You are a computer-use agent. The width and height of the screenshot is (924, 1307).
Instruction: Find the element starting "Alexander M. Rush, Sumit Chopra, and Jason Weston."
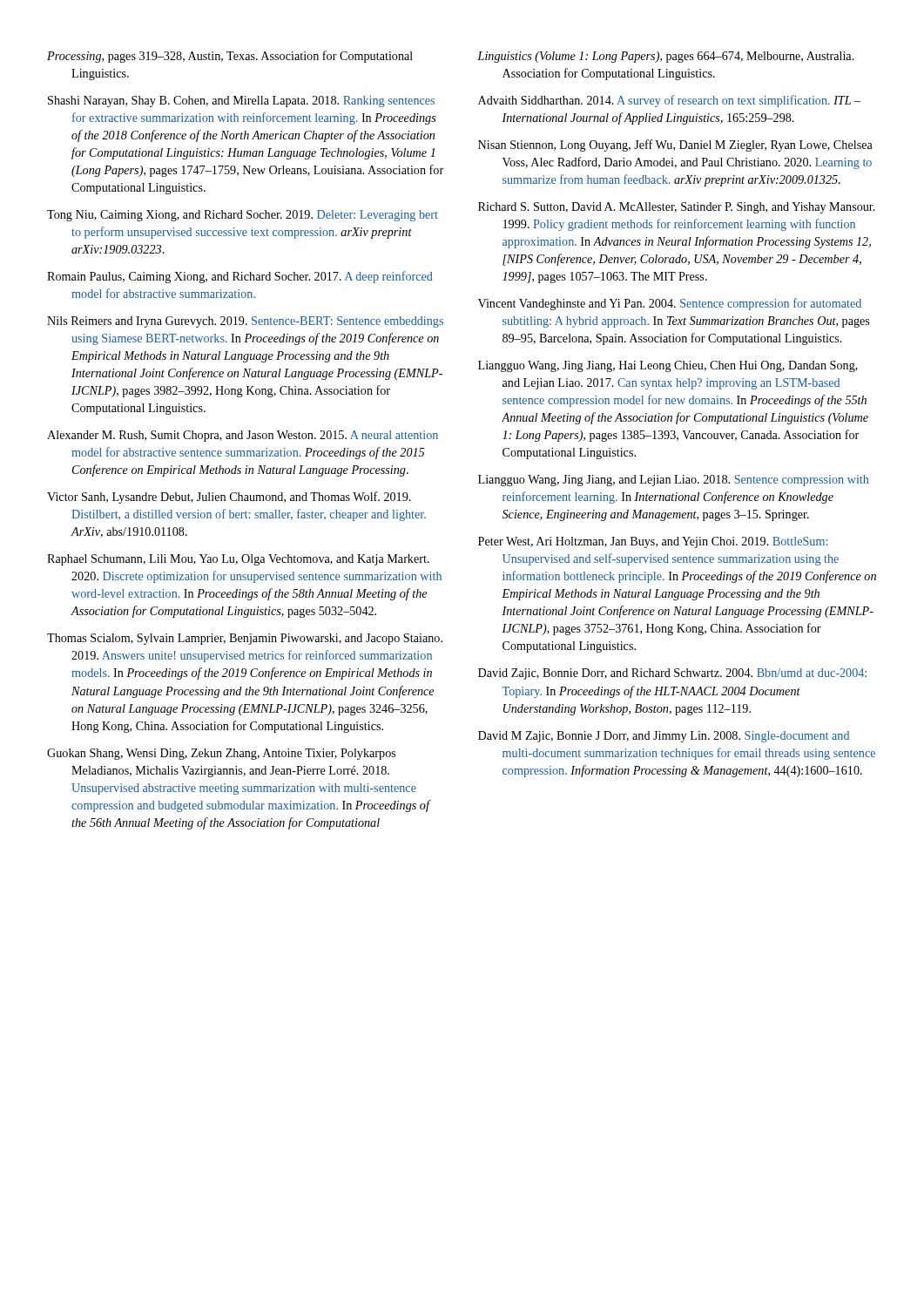[243, 452]
